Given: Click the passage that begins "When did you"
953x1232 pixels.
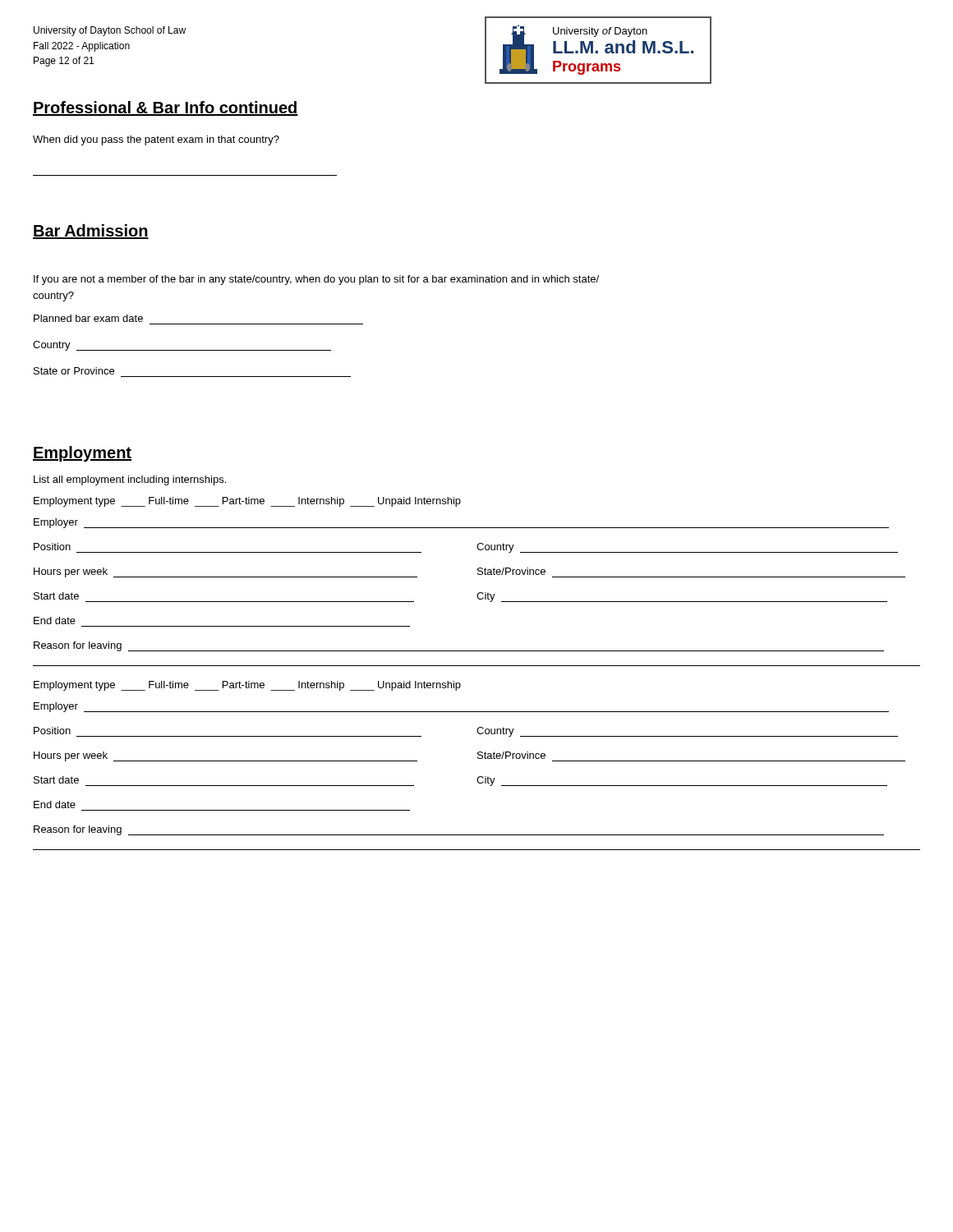Looking at the screenshot, I should click(x=156, y=139).
